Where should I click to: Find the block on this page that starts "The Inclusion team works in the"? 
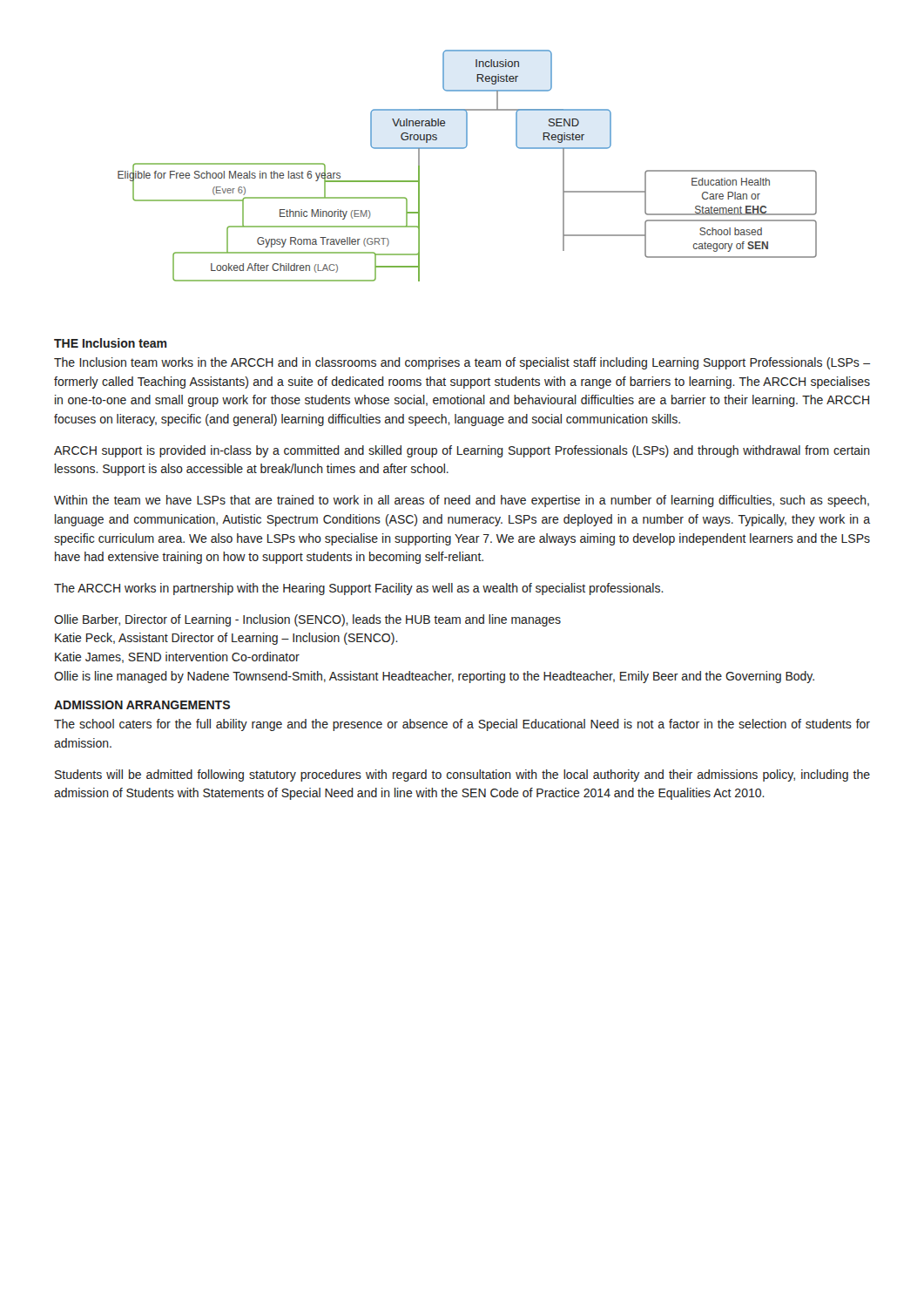pyautogui.click(x=462, y=391)
